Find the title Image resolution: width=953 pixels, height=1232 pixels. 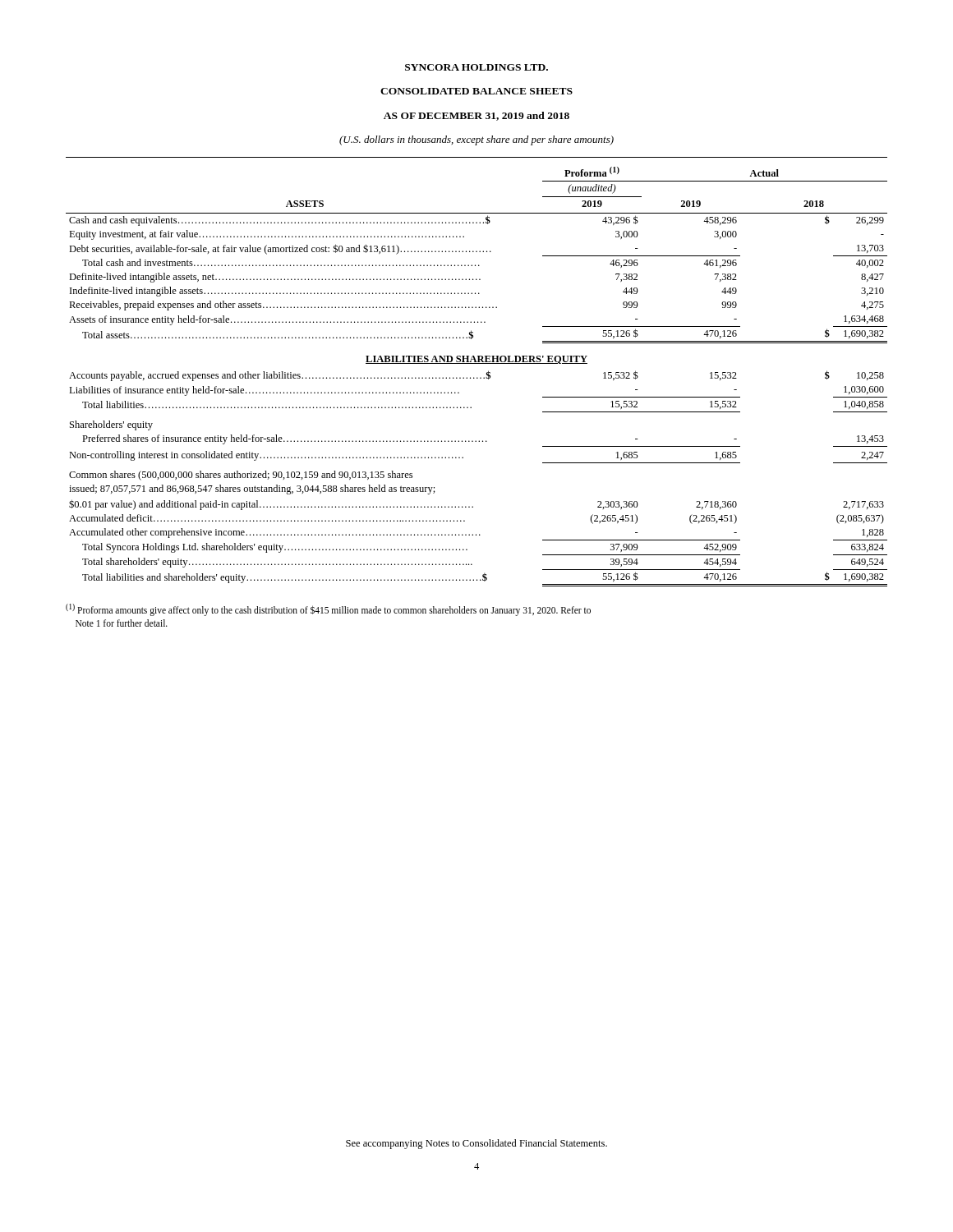click(476, 103)
